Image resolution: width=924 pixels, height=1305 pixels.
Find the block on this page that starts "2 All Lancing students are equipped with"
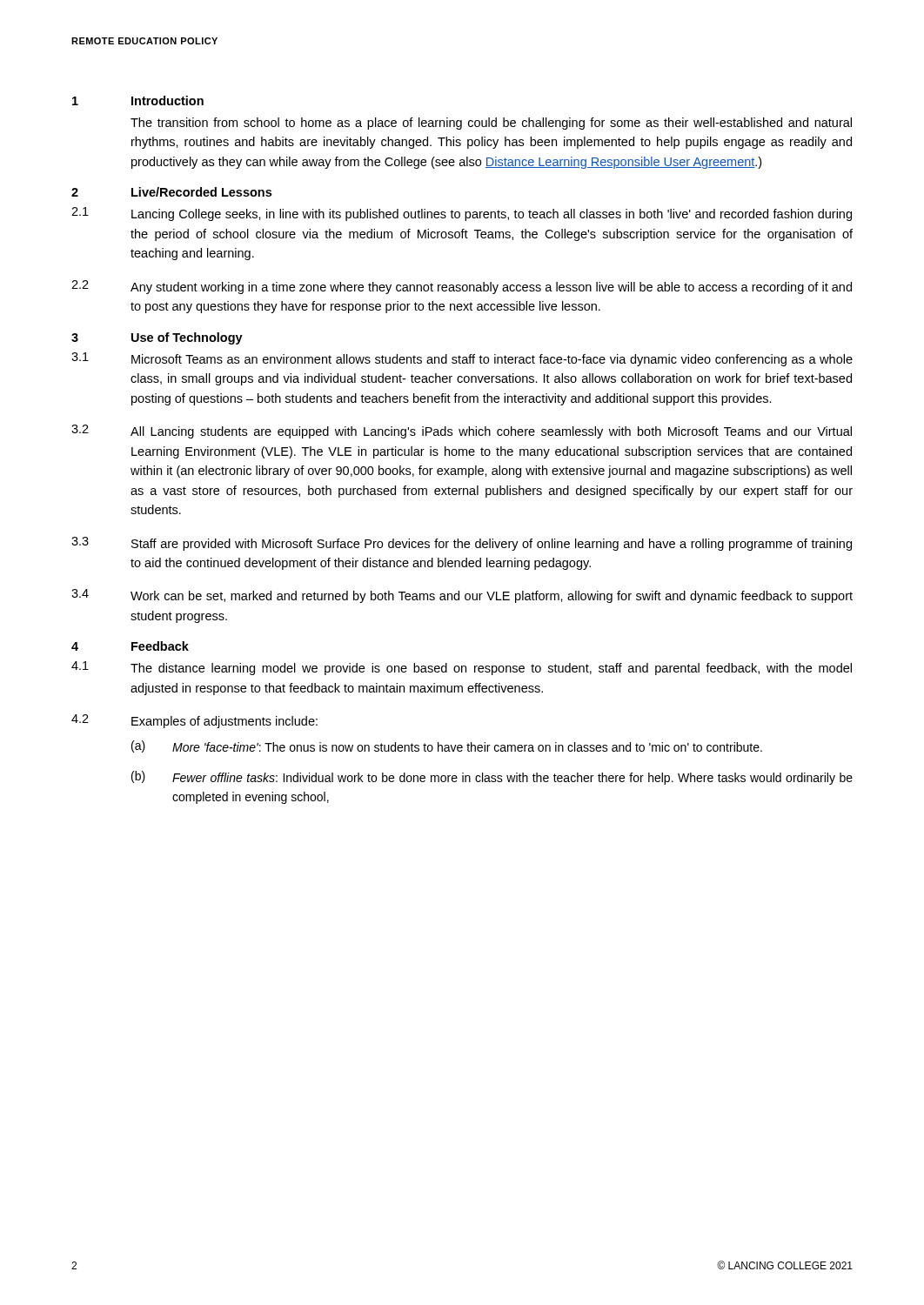coord(462,471)
